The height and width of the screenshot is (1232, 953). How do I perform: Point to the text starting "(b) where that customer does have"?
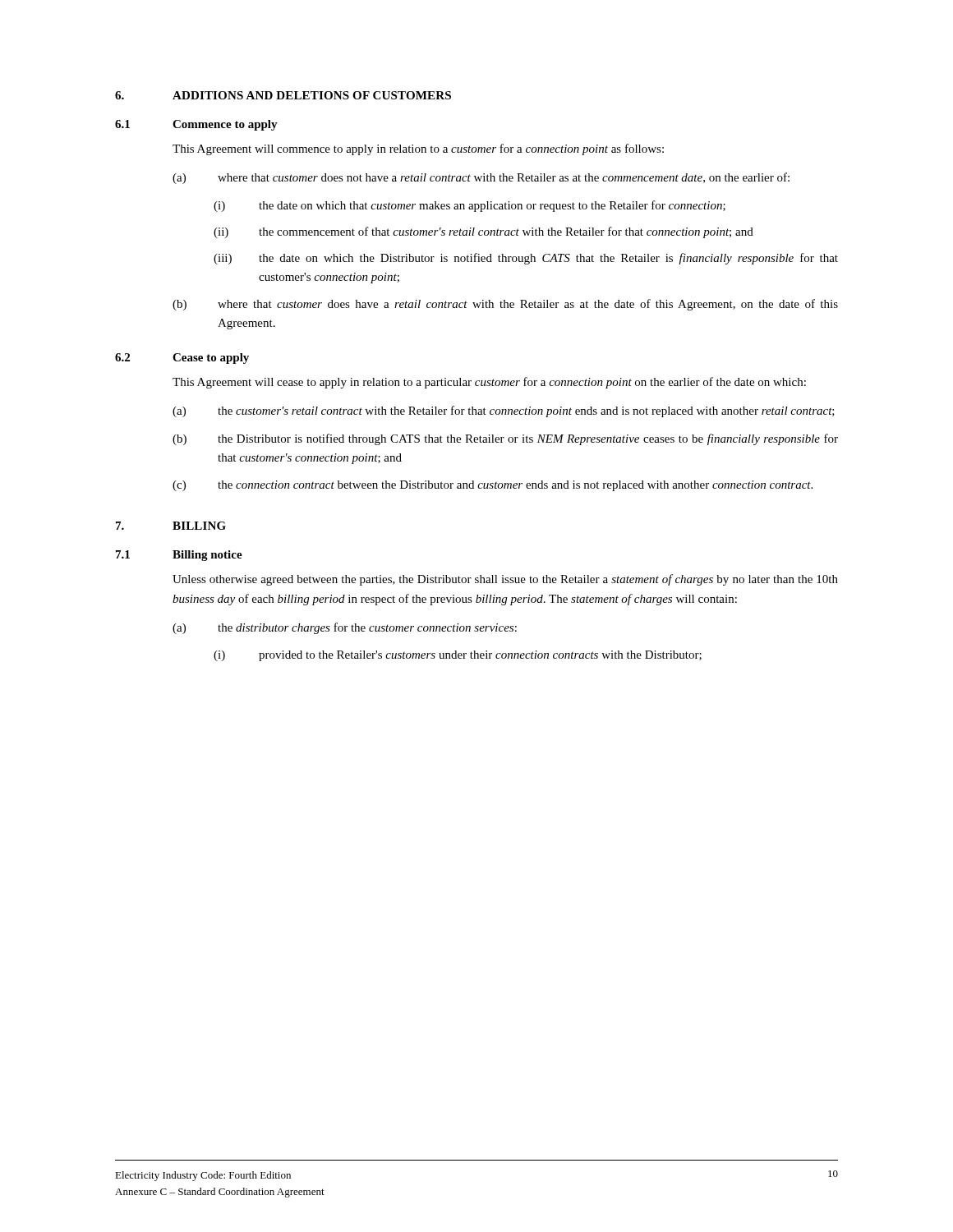tap(505, 314)
